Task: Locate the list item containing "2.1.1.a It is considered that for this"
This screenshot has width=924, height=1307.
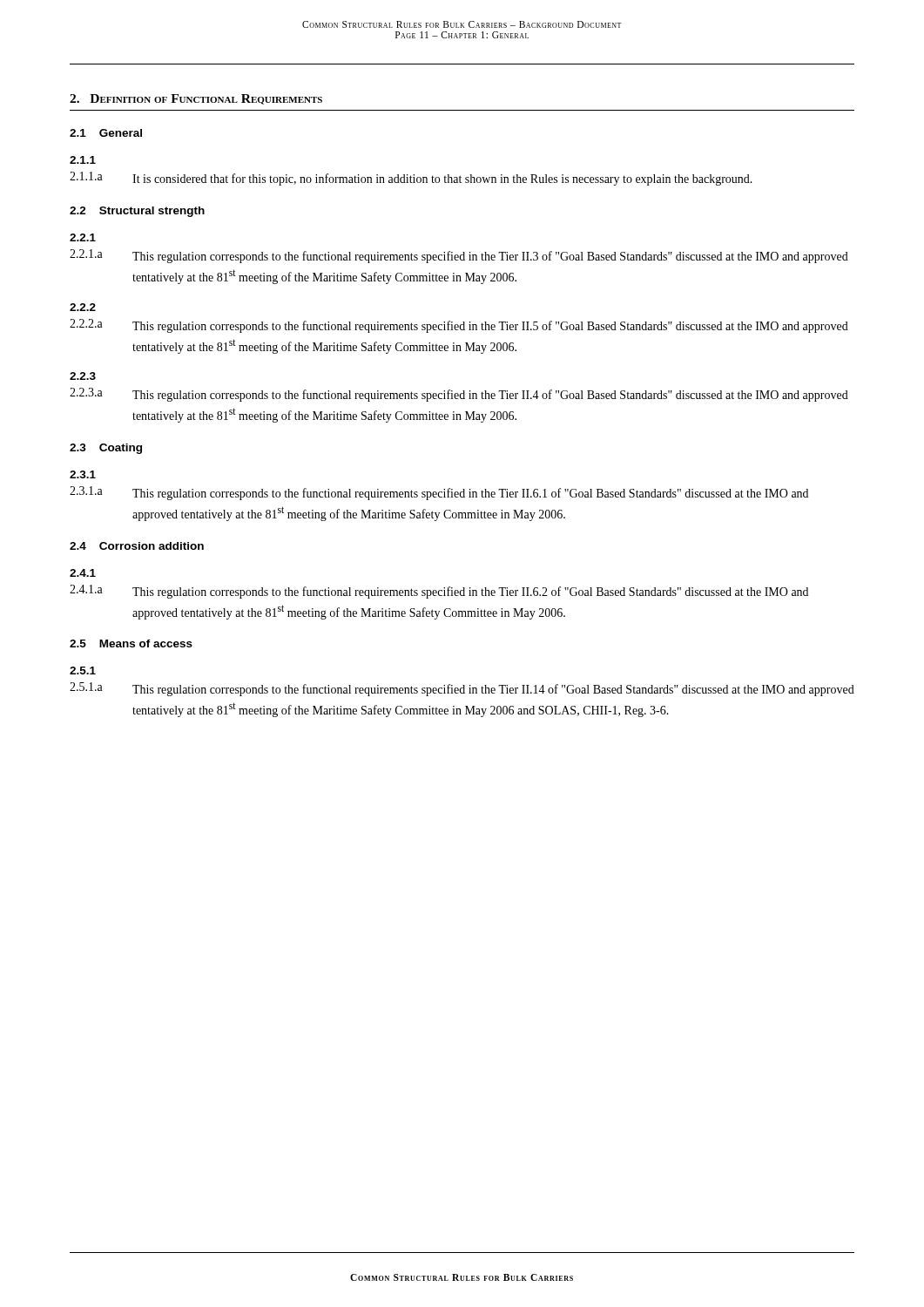Action: (x=462, y=179)
